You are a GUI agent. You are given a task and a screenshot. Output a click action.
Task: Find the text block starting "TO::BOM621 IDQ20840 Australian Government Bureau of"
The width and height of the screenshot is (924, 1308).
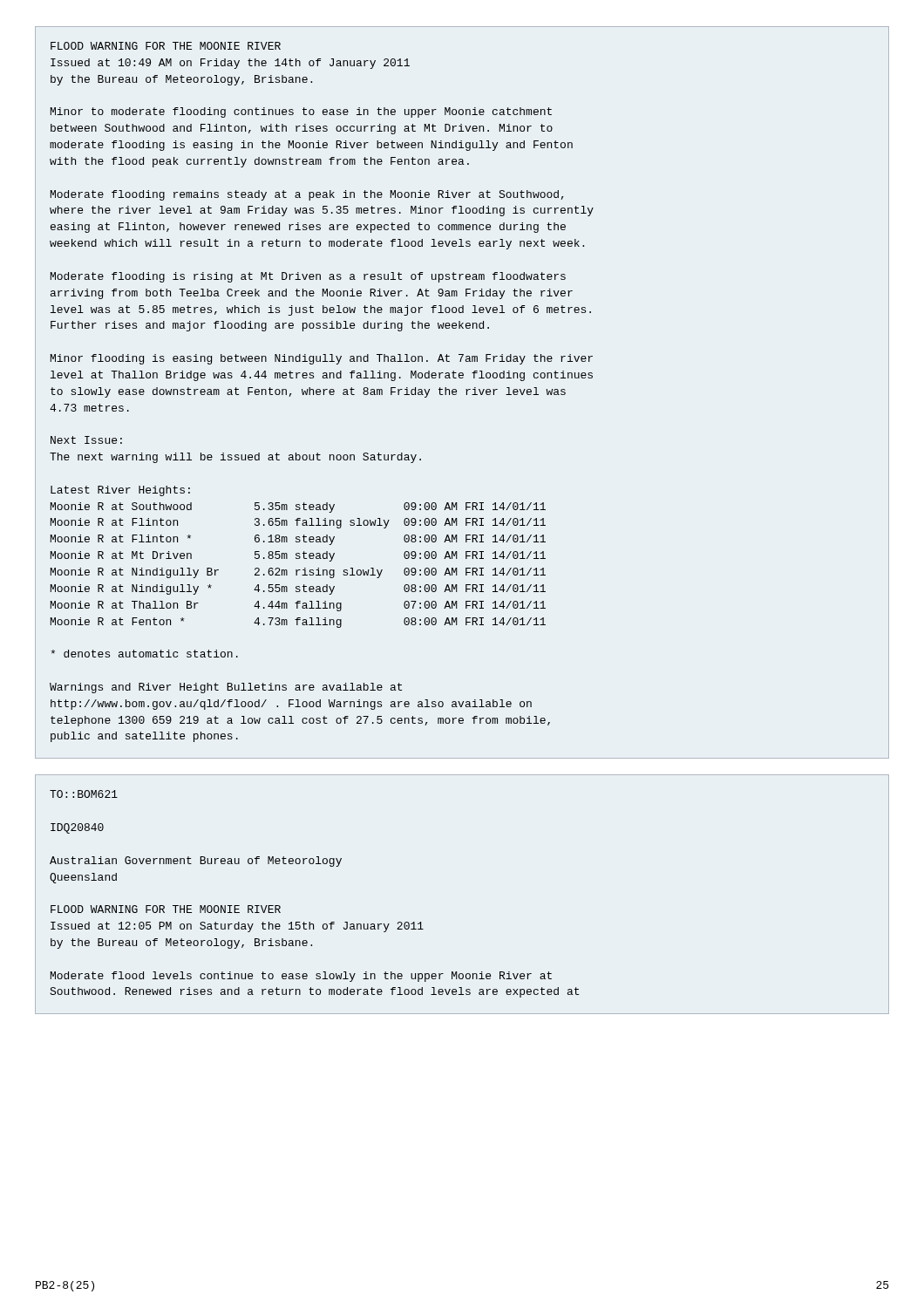pyautogui.click(x=84, y=794)
